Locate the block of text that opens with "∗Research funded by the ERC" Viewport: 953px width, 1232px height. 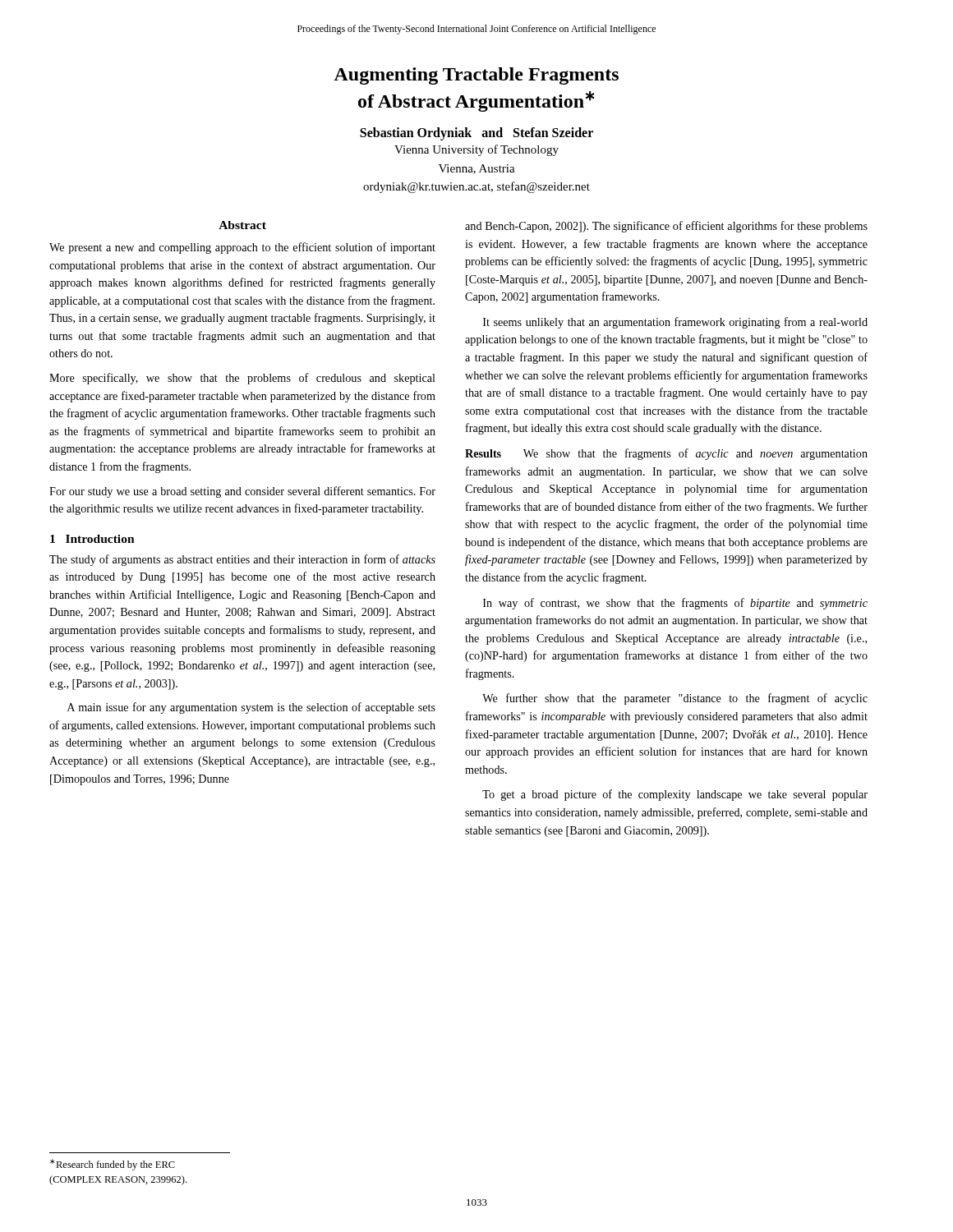point(118,1171)
